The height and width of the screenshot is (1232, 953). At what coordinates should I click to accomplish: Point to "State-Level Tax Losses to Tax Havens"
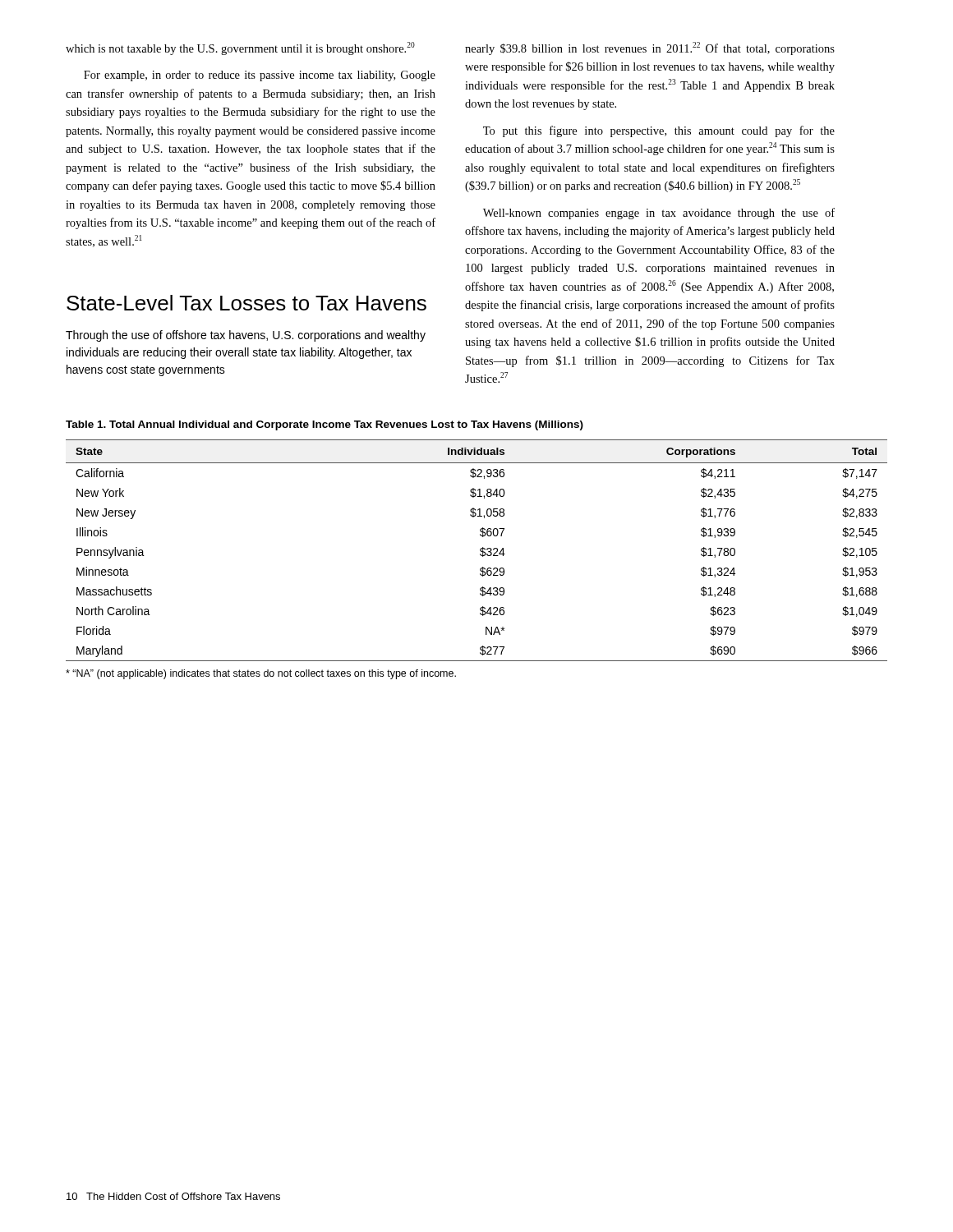(251, 303)
